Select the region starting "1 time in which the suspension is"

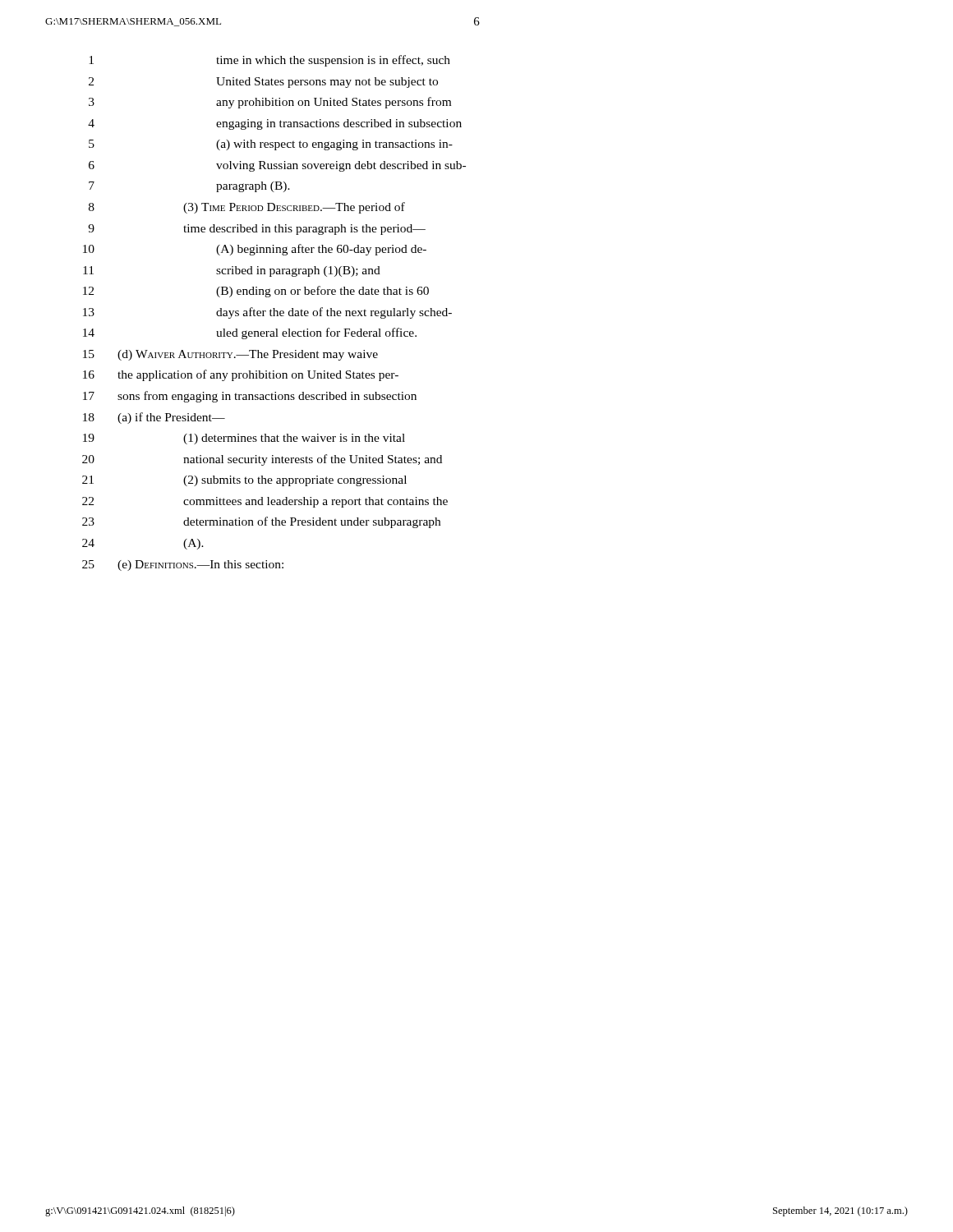(x=269, y=61)
